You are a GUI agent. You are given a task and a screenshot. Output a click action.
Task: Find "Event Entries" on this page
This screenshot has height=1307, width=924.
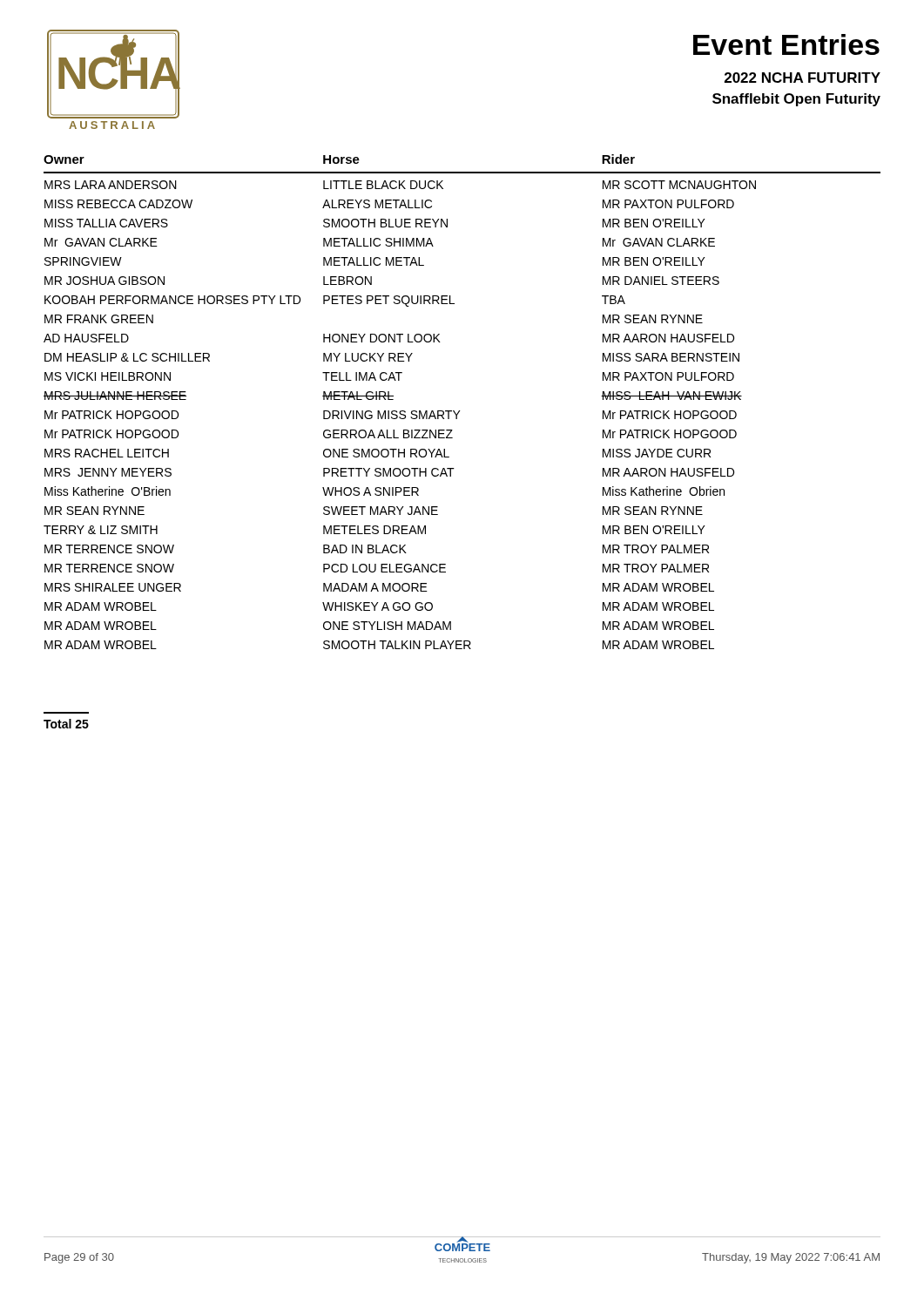(x=786, y=44)
